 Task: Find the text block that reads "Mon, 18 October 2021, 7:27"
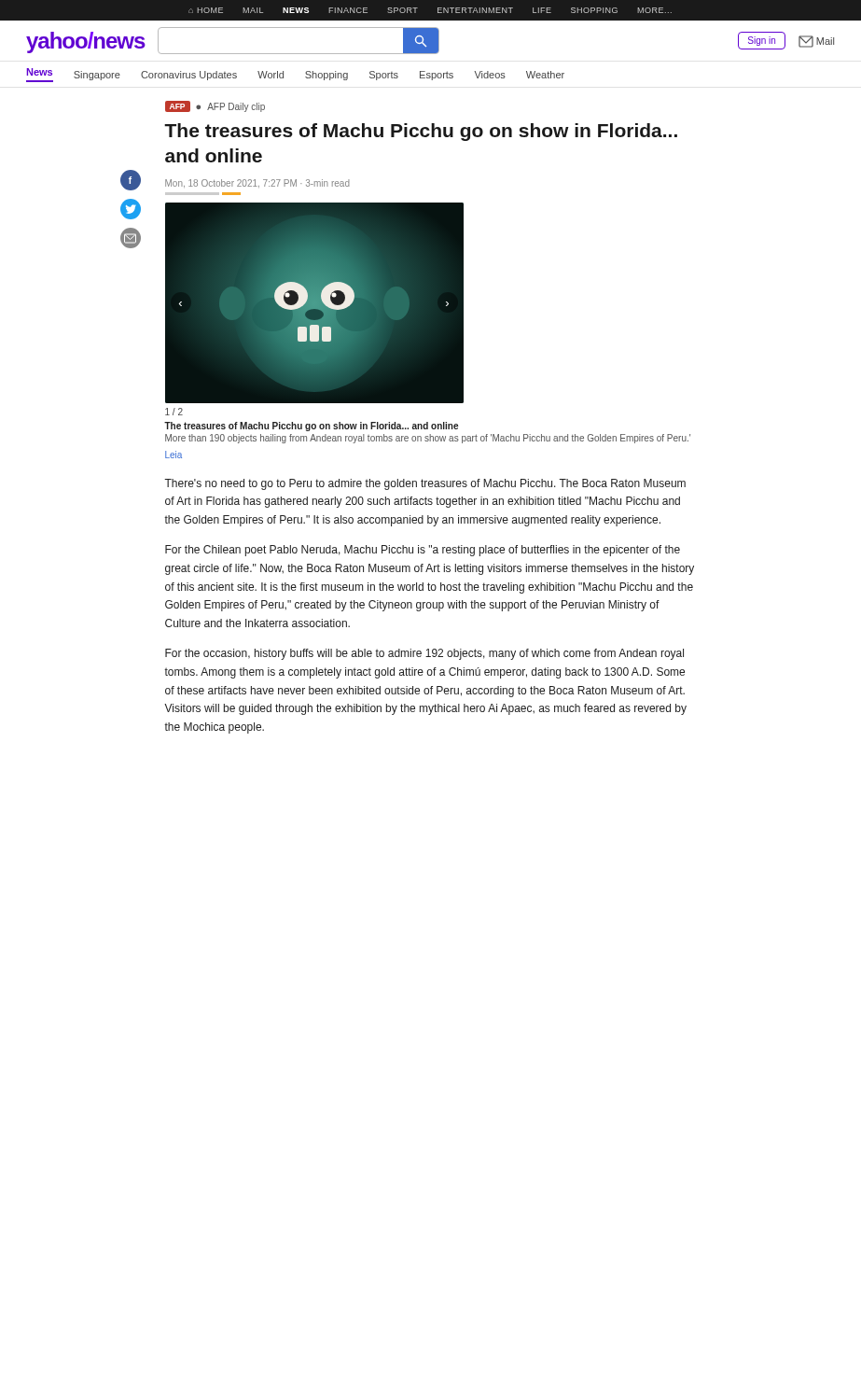257,183
